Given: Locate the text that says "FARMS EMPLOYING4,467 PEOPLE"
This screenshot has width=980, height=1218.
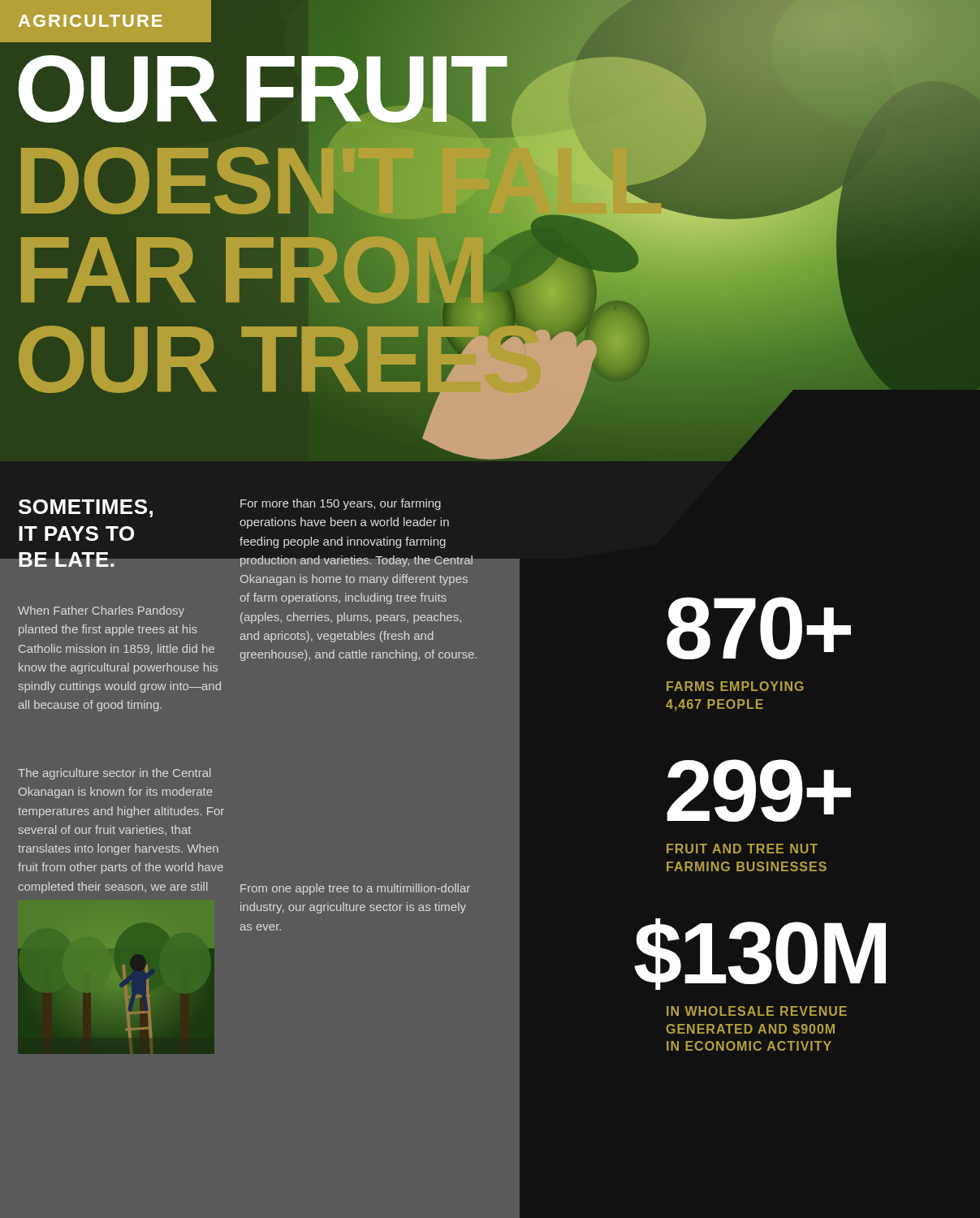Looking at the screenshot, I should tap(735, 696).
